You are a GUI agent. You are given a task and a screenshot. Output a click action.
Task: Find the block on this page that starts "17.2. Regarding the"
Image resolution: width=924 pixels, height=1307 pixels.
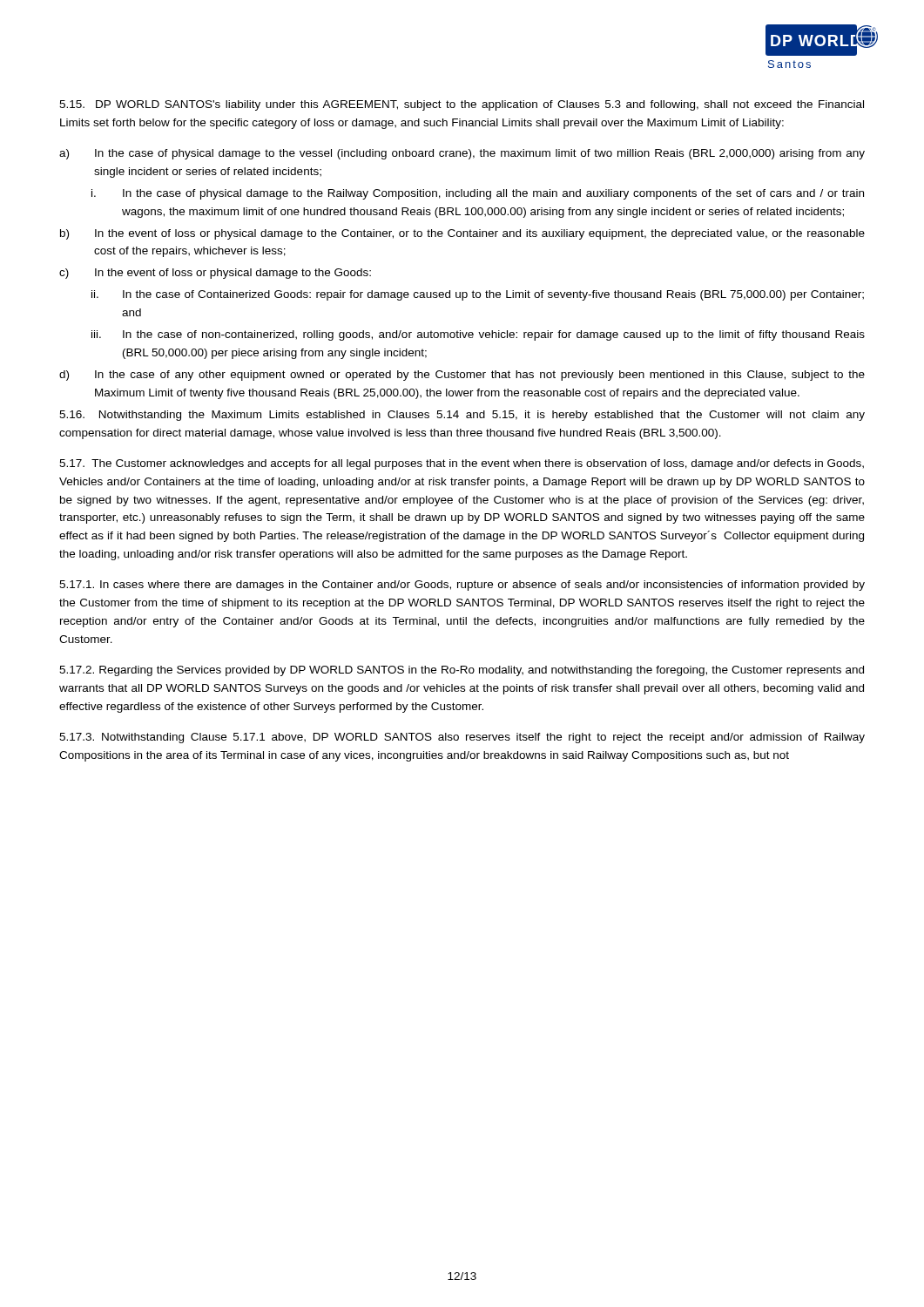click(462, 688)
